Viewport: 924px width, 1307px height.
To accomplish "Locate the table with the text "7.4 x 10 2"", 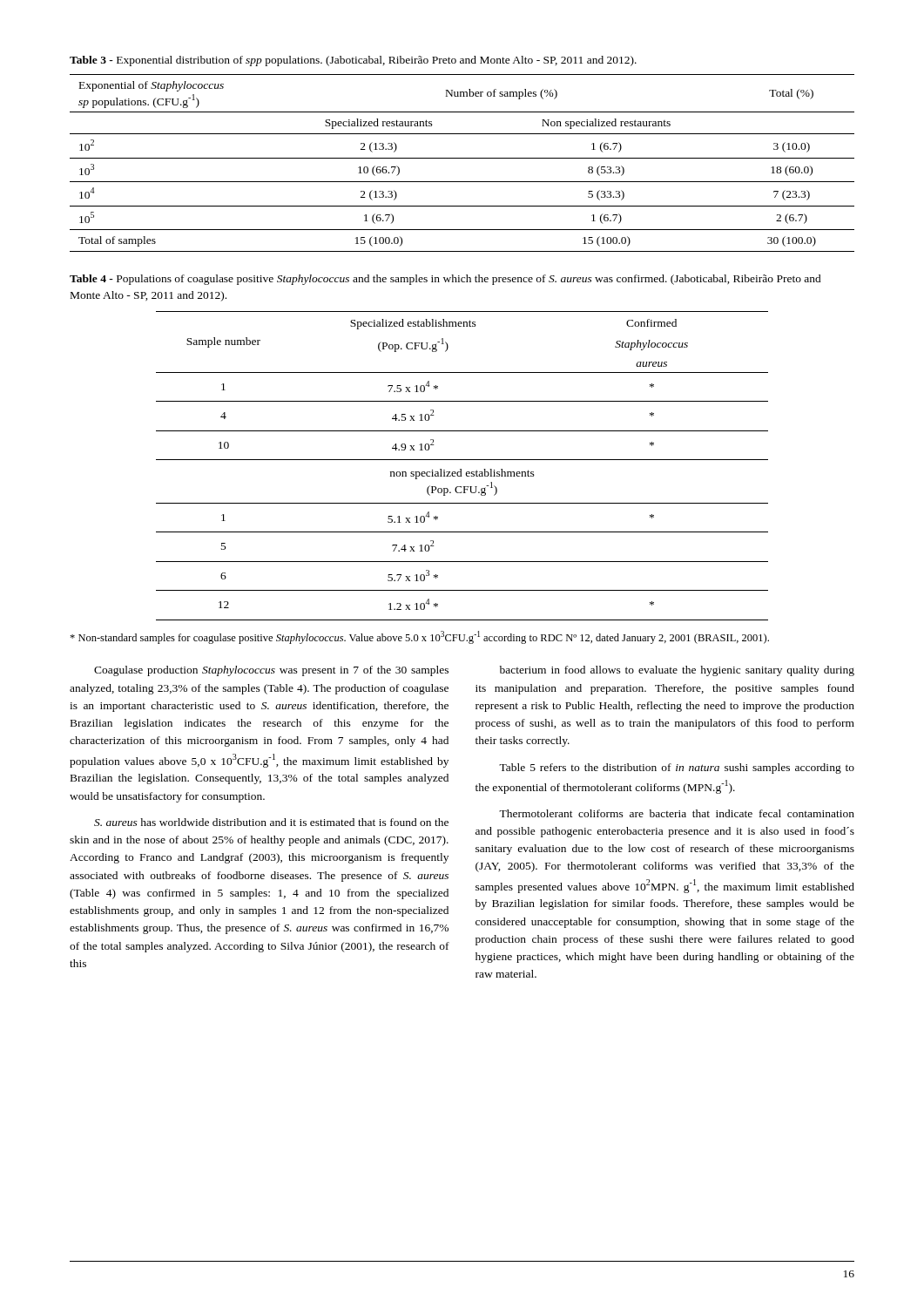I will tap(462, 466).
